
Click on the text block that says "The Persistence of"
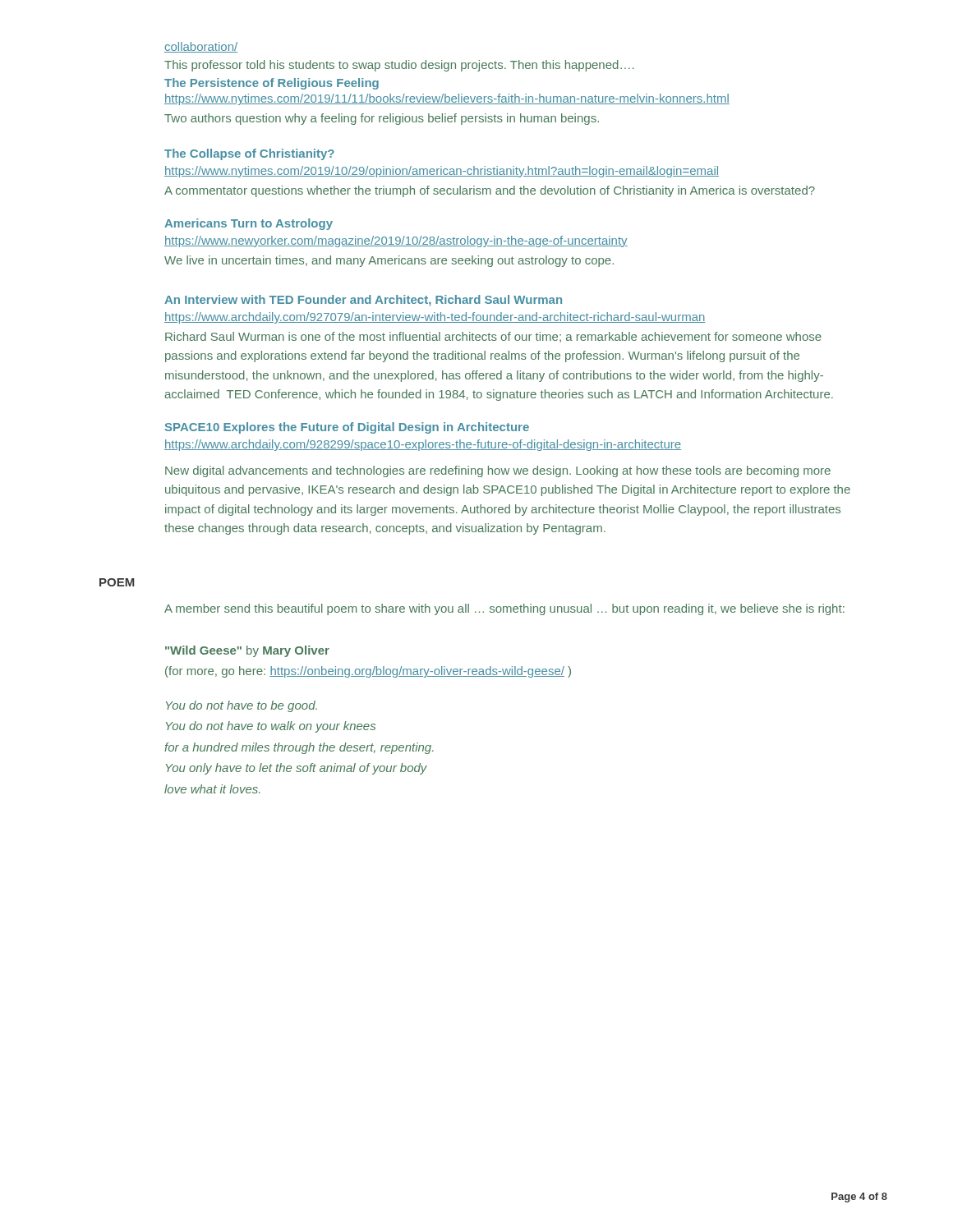click(272, 83)
